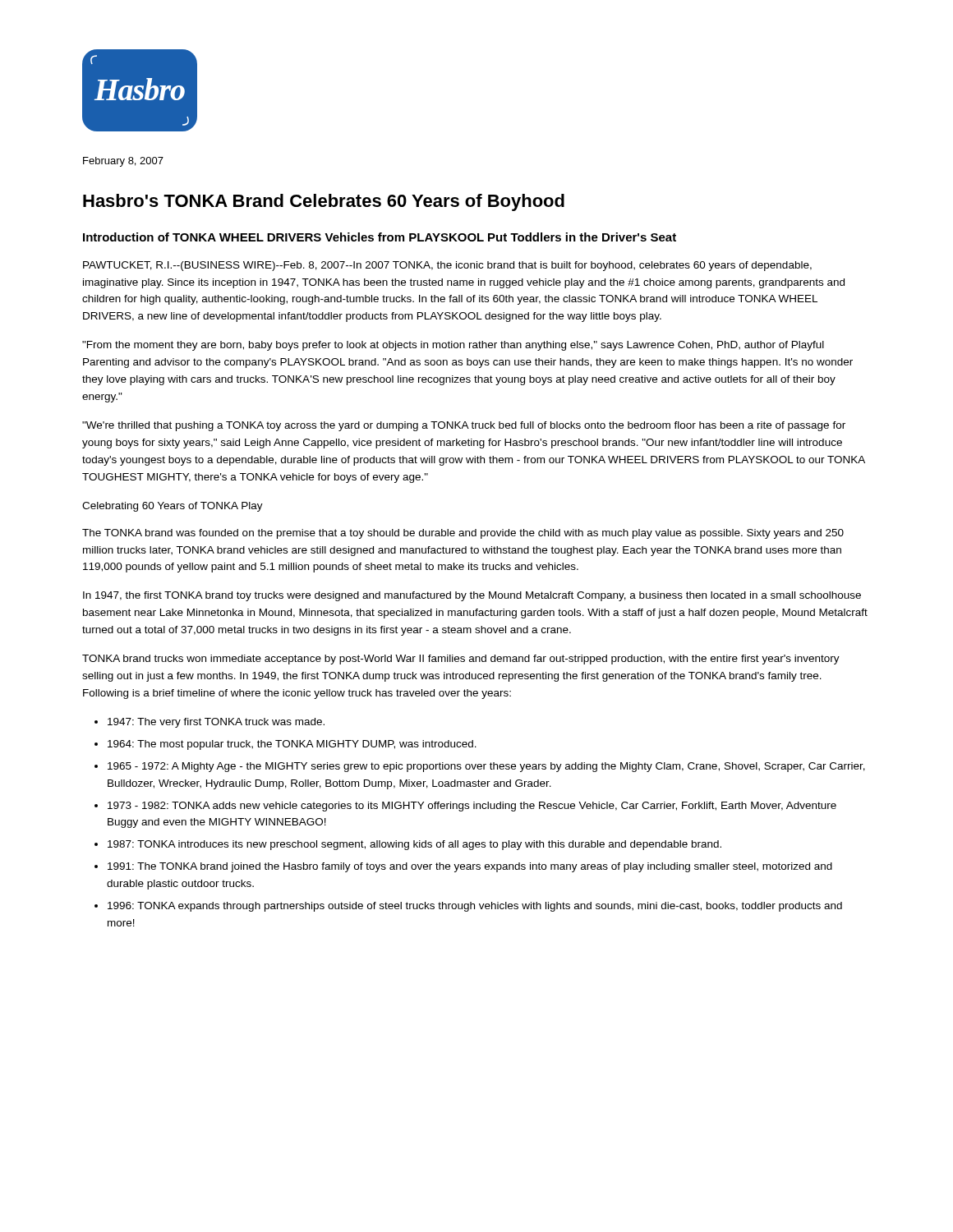
Task: Locate the element starting "1964: The most popular truck, the"
Action: coord(292,744)
